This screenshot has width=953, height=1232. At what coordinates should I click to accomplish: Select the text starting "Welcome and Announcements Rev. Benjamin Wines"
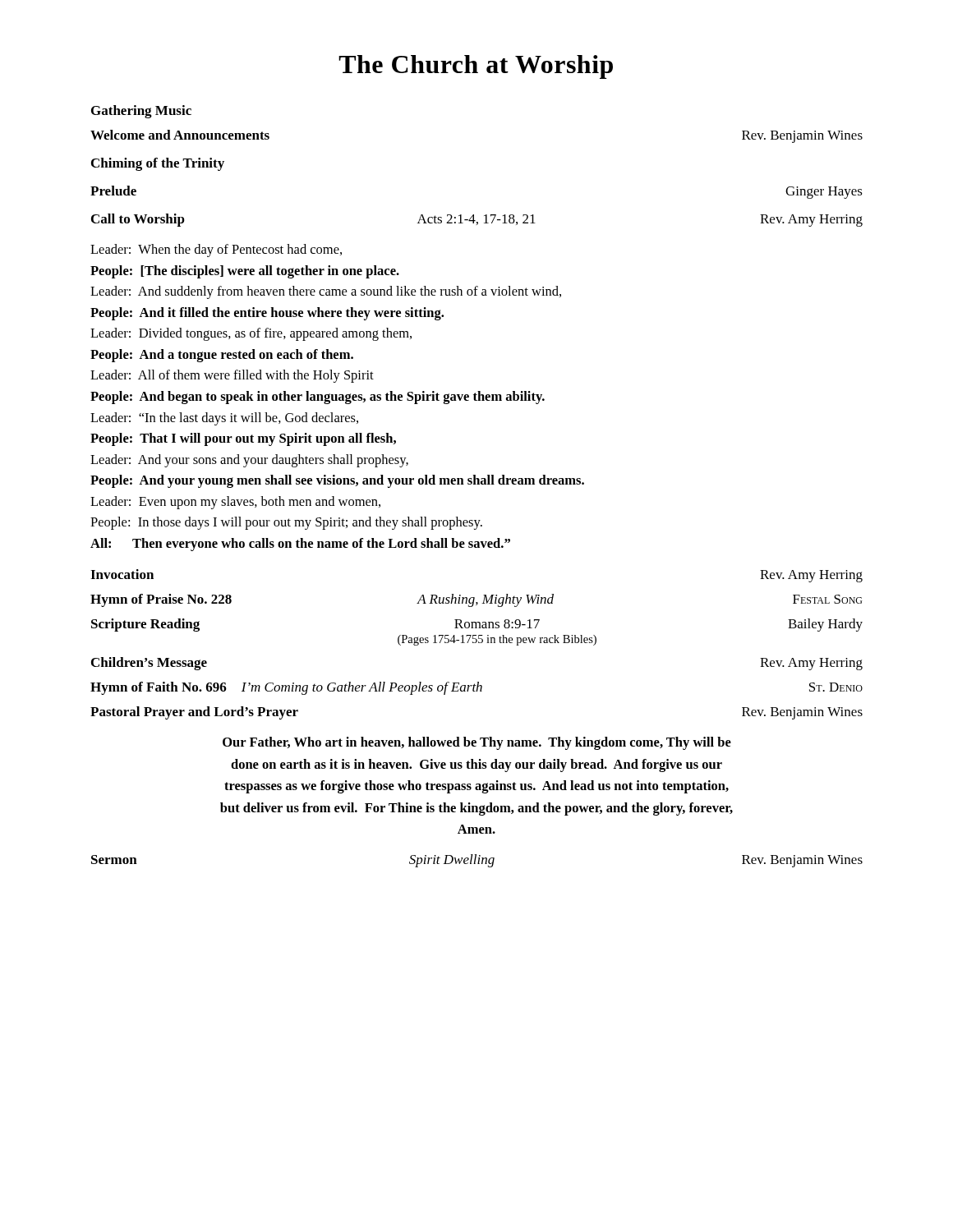coord(186,136)
